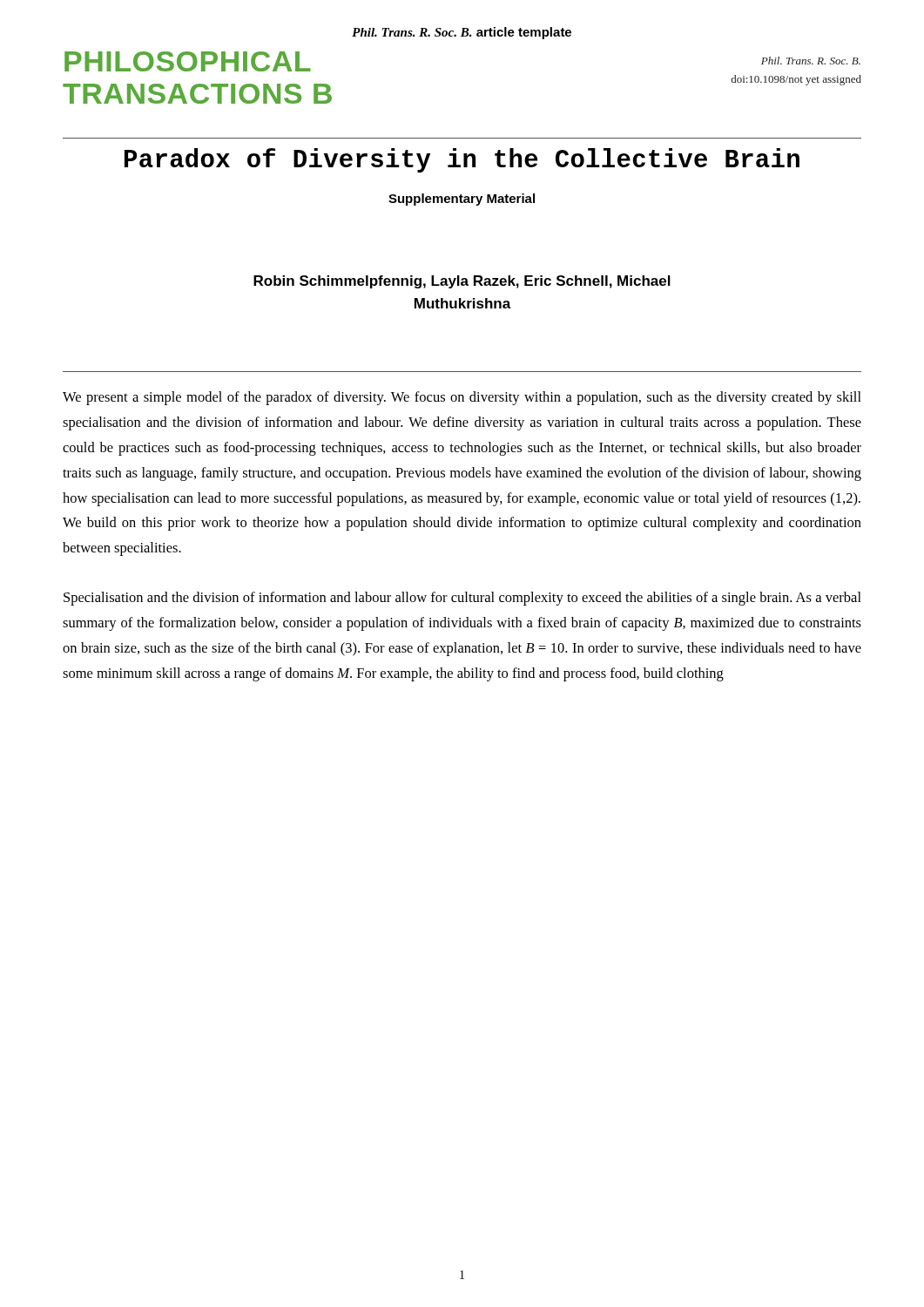Point to the block beginning "Robin Schimmelpfennig, Layla Razek,"
Viewport: 924px width, 1307px height.
coord(462,292)
